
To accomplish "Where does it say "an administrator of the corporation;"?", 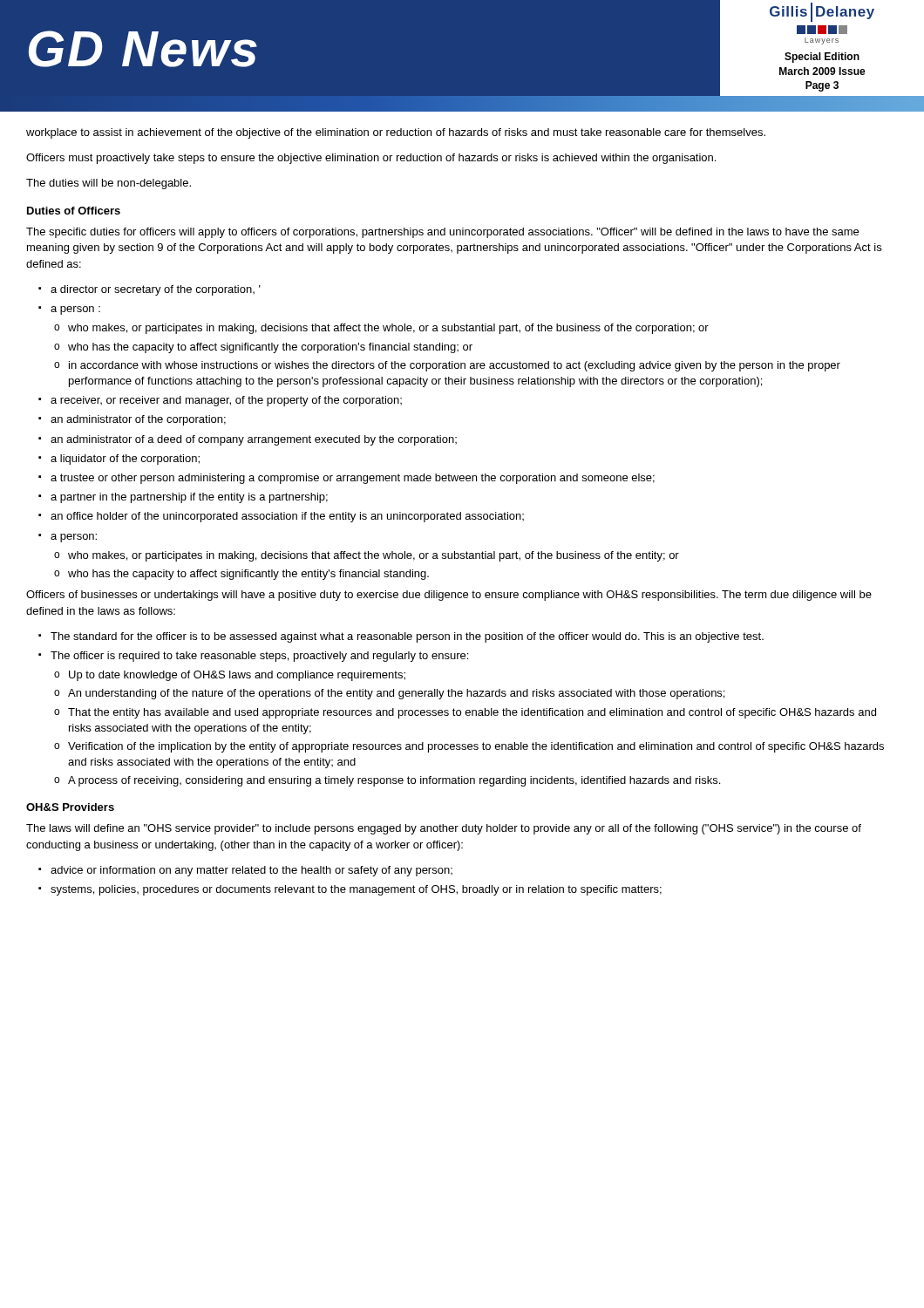I will coord(138,419).
